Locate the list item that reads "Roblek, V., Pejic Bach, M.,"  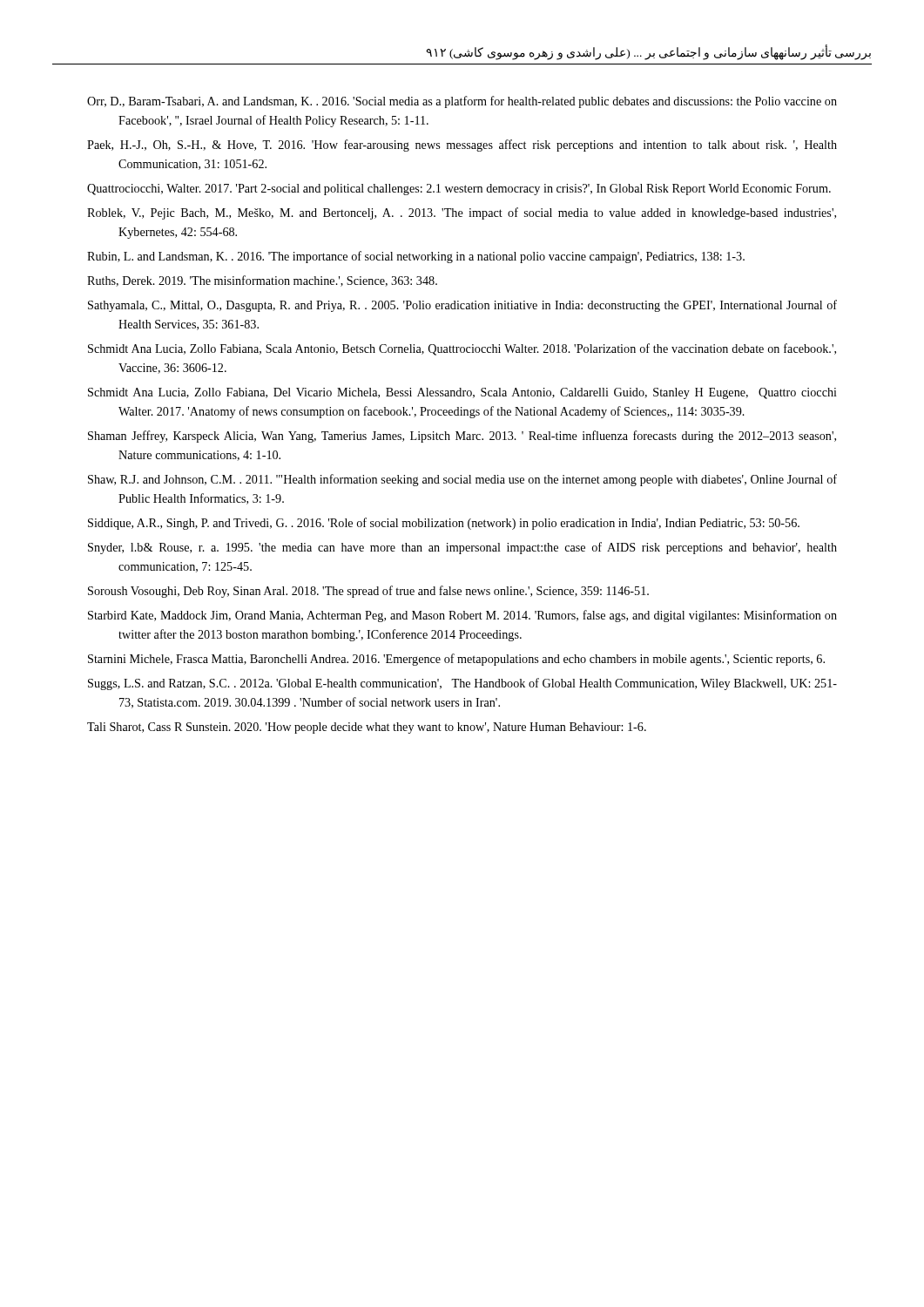click(x=462, y=222)
